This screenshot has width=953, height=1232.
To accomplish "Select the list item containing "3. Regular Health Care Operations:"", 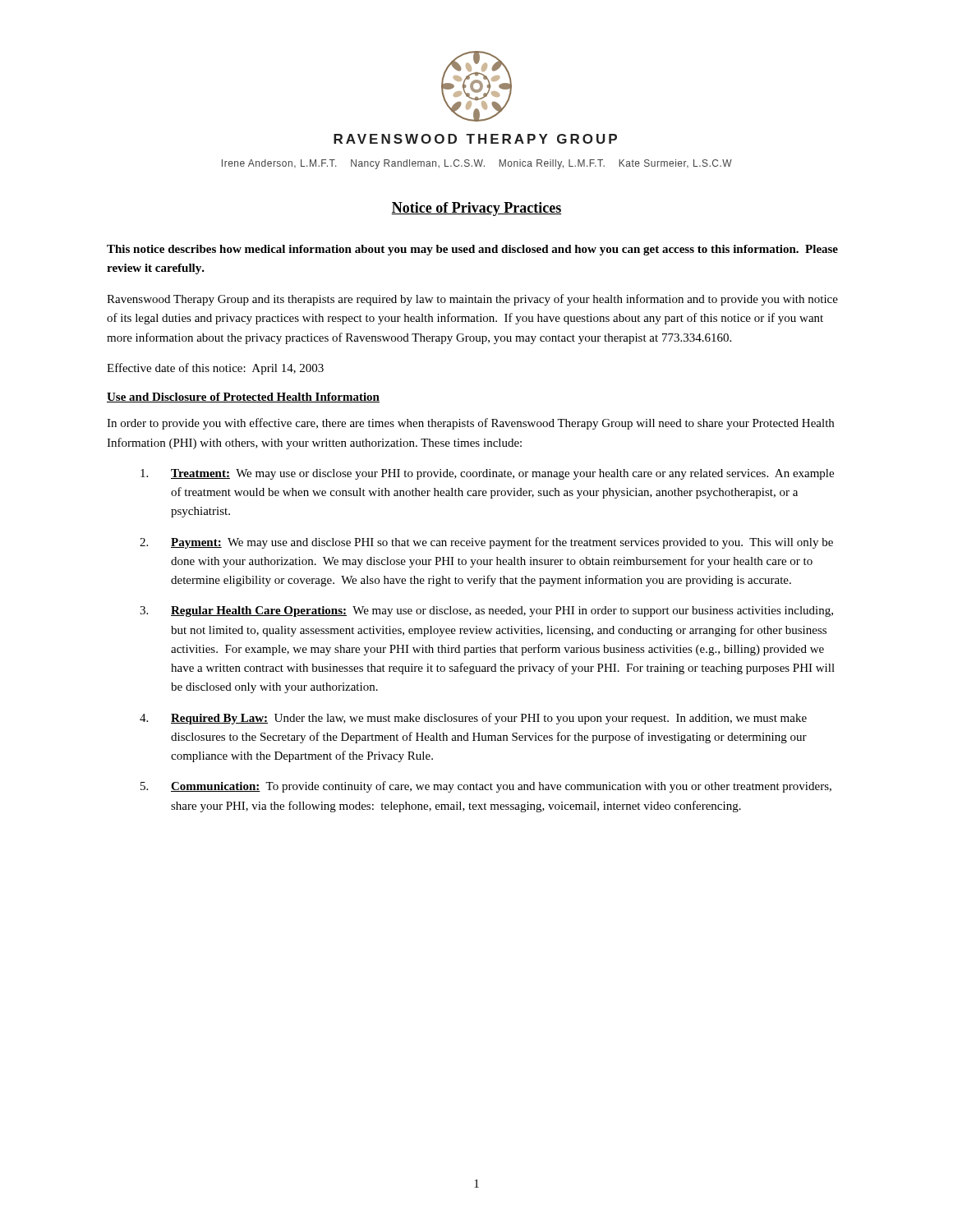I will coord(493,649).
